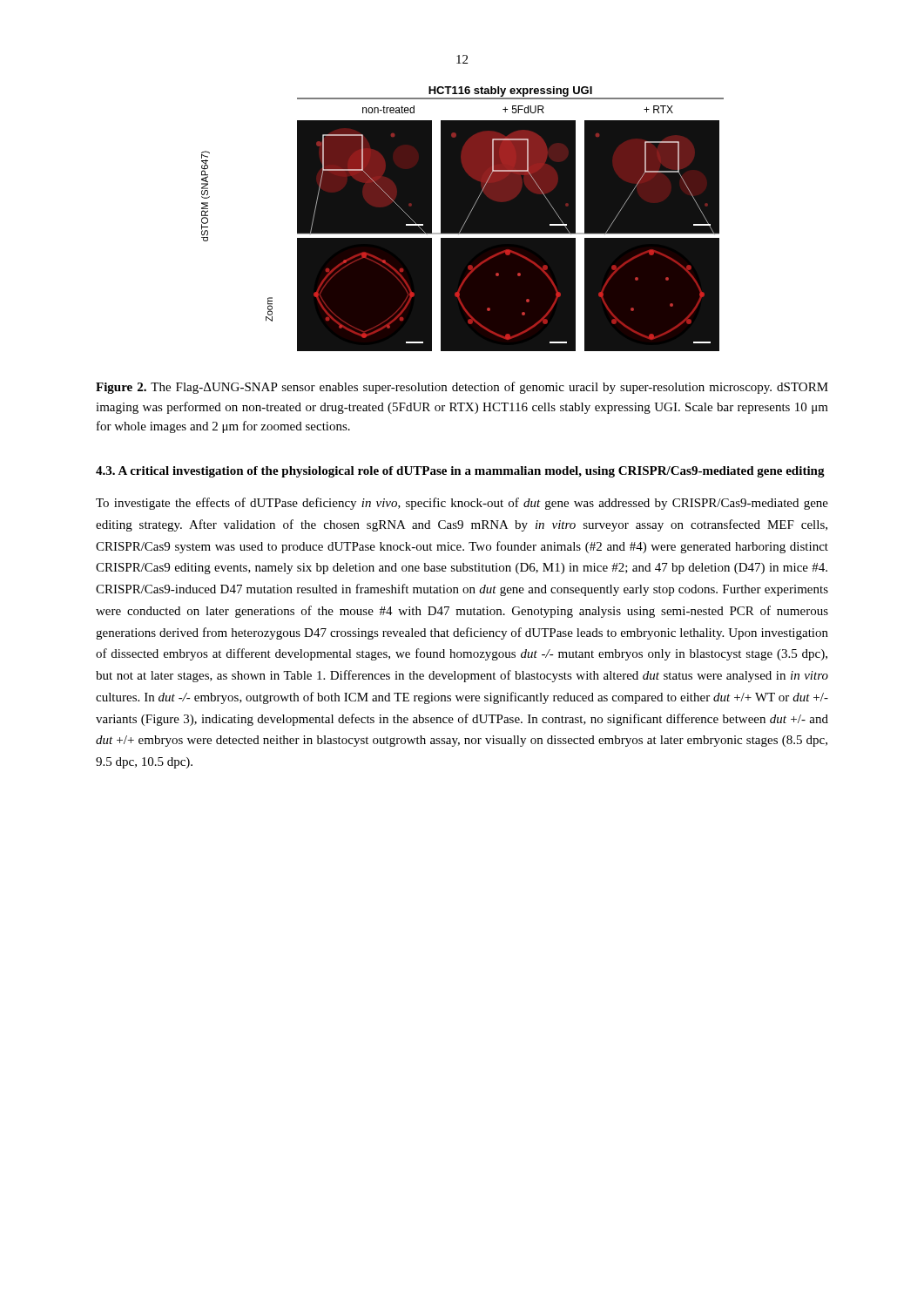Click on the caption that reads "Figure 2. The Flag-ΔUNG-SNAP"

point(462,406)
